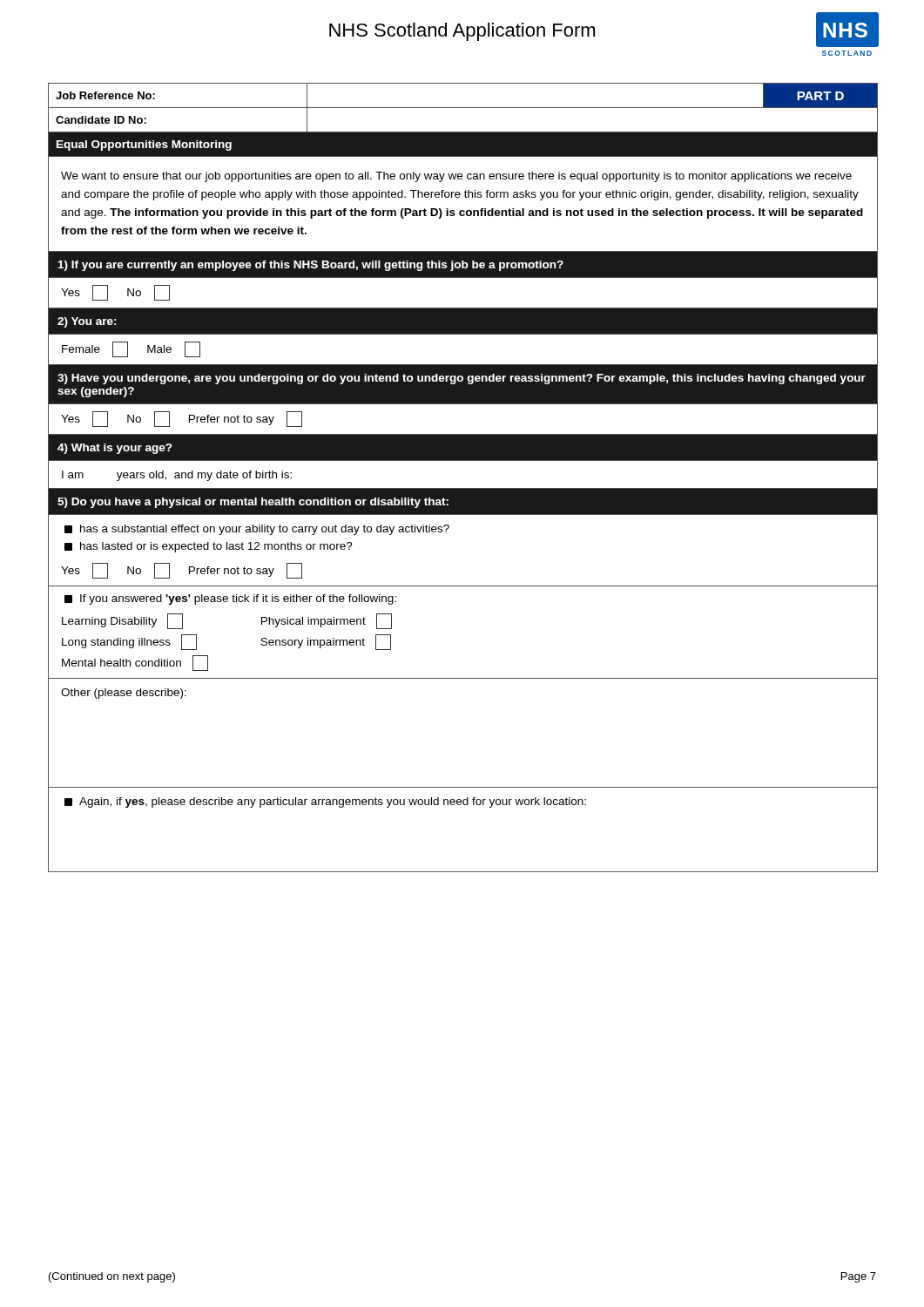Locate the text "Female Male"
Viewport: 924px width, 1307px height.
click(130, 349)
